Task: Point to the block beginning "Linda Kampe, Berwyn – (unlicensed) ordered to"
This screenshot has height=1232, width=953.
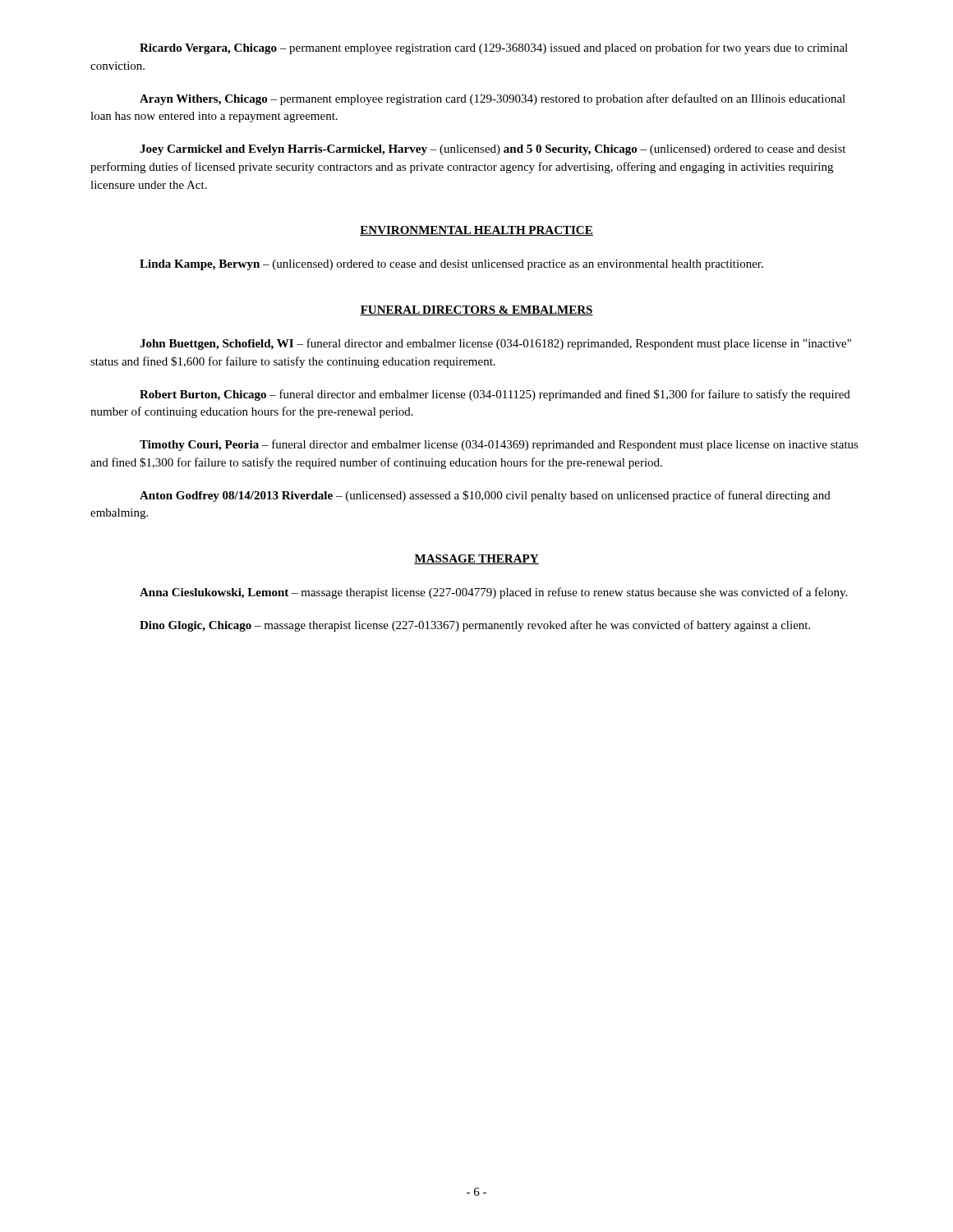Action: (476, 265)
